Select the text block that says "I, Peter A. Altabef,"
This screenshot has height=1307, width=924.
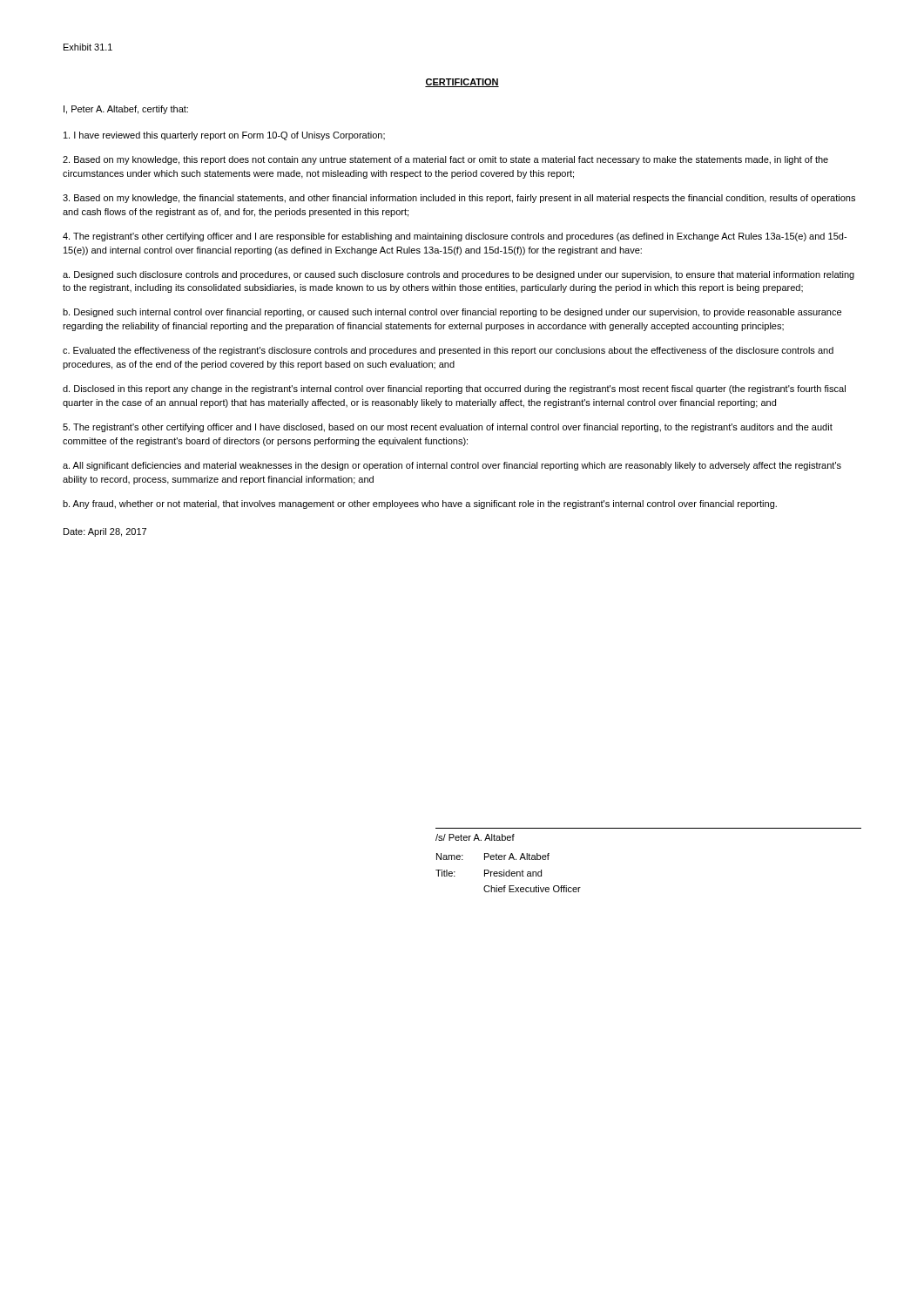126,109
